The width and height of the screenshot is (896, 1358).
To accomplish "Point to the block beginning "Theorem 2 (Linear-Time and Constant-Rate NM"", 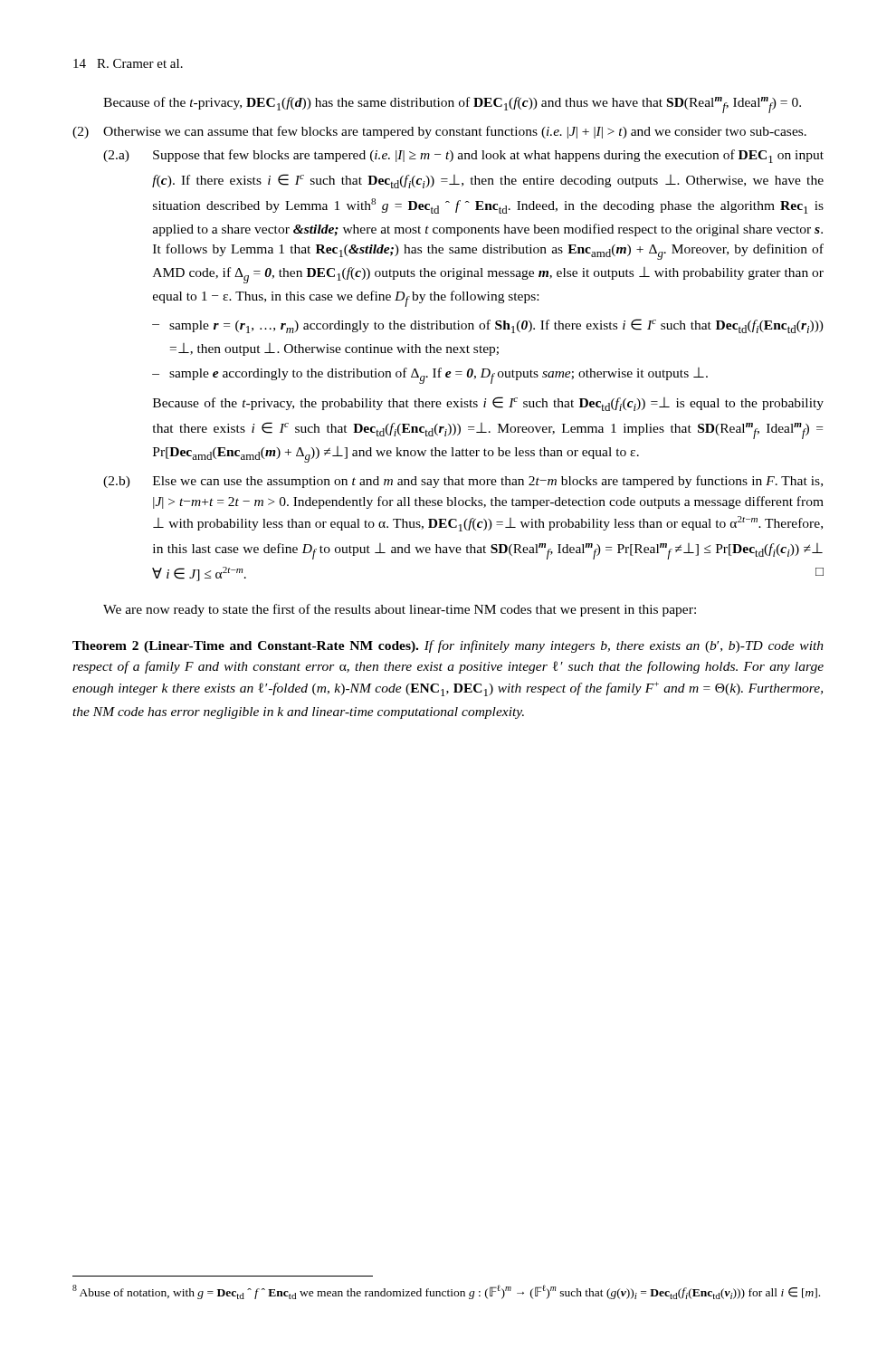I will pyautogui.click(x=448, y=679).
